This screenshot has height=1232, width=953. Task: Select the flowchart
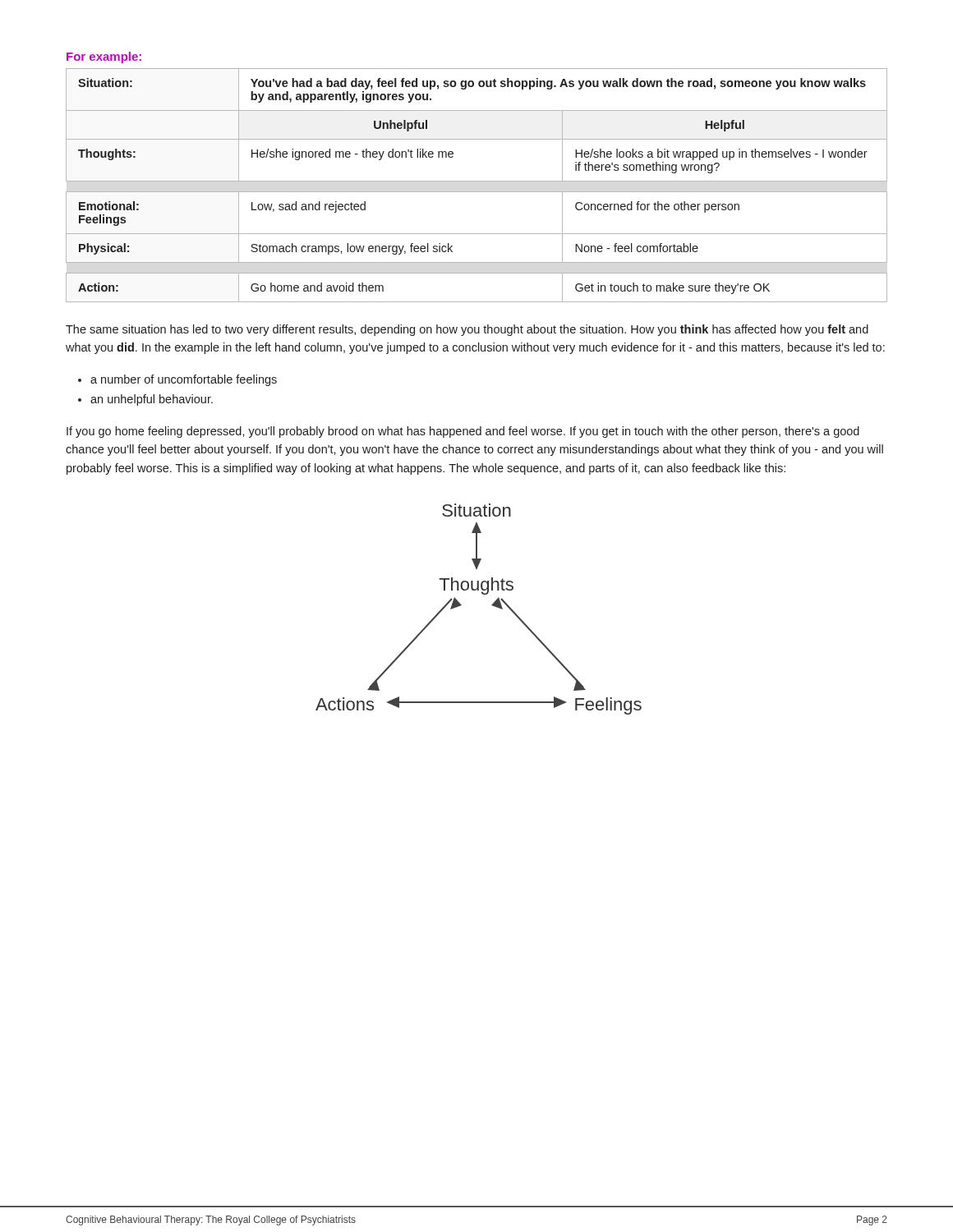[476, 614]
